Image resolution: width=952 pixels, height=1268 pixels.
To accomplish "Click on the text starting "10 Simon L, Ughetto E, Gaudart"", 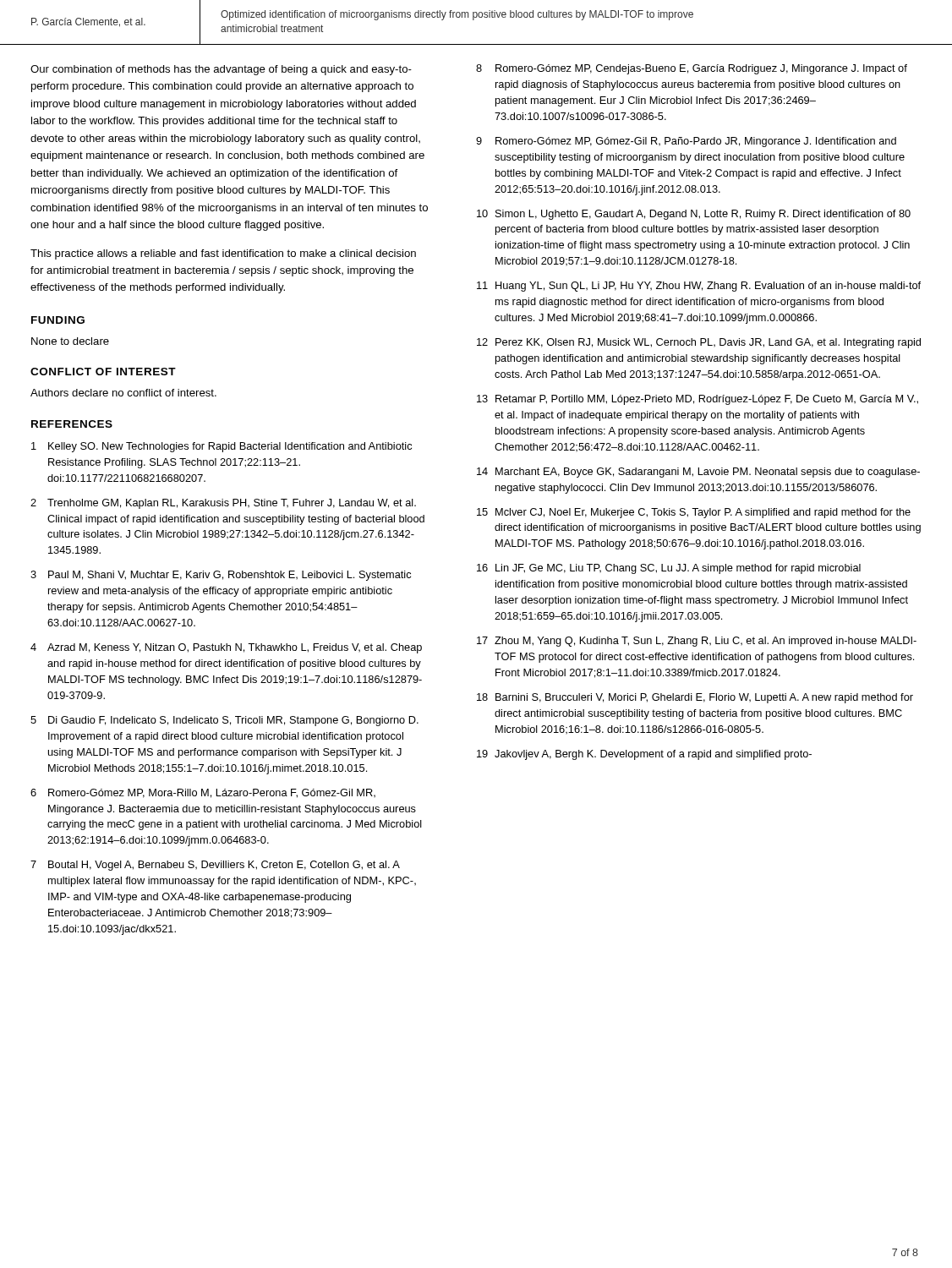I will tap(699, 238).
